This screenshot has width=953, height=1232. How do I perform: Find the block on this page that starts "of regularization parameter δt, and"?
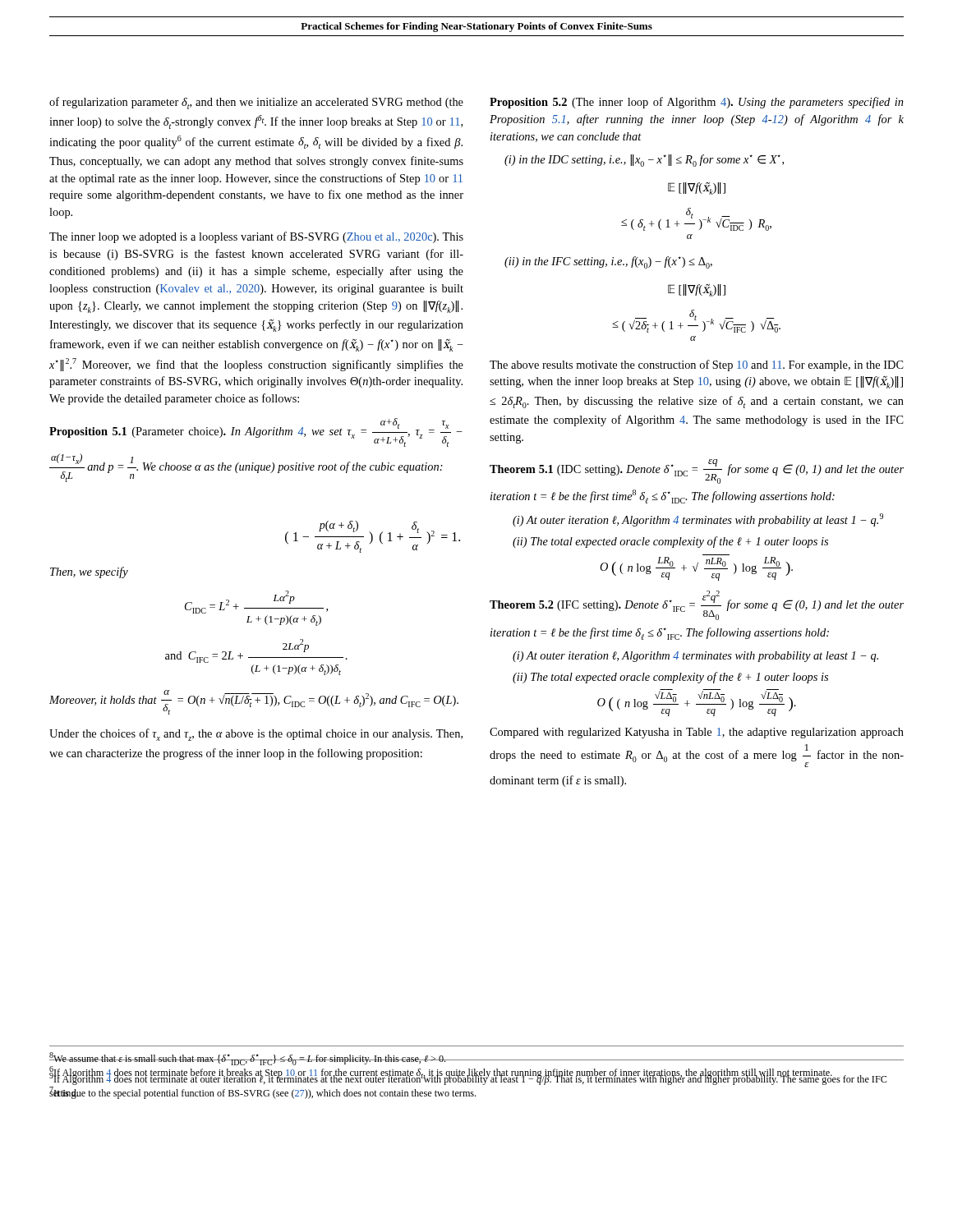pos(256,157)
